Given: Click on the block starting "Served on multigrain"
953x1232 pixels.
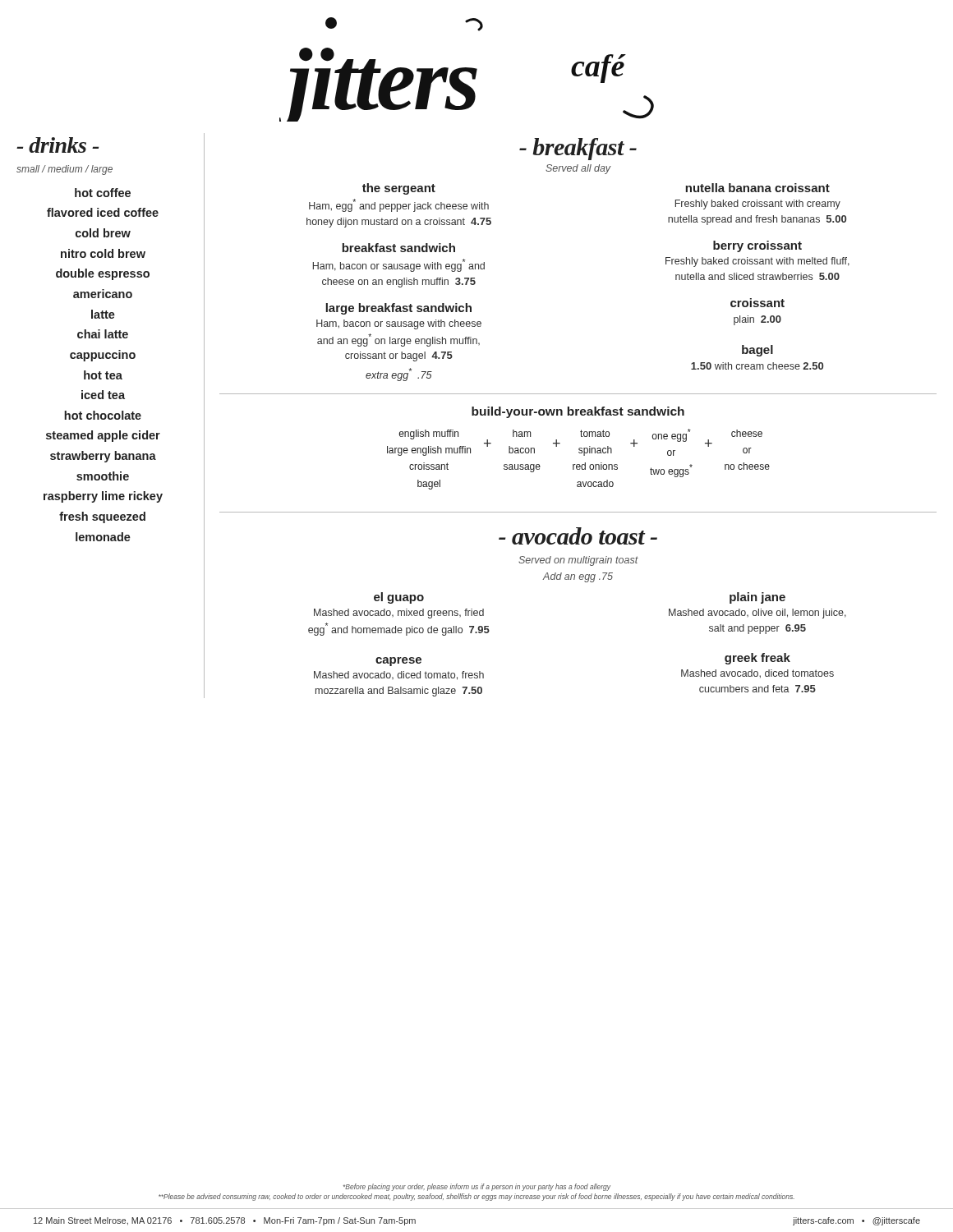Looking at the screenshot, I should coord(578,569).
